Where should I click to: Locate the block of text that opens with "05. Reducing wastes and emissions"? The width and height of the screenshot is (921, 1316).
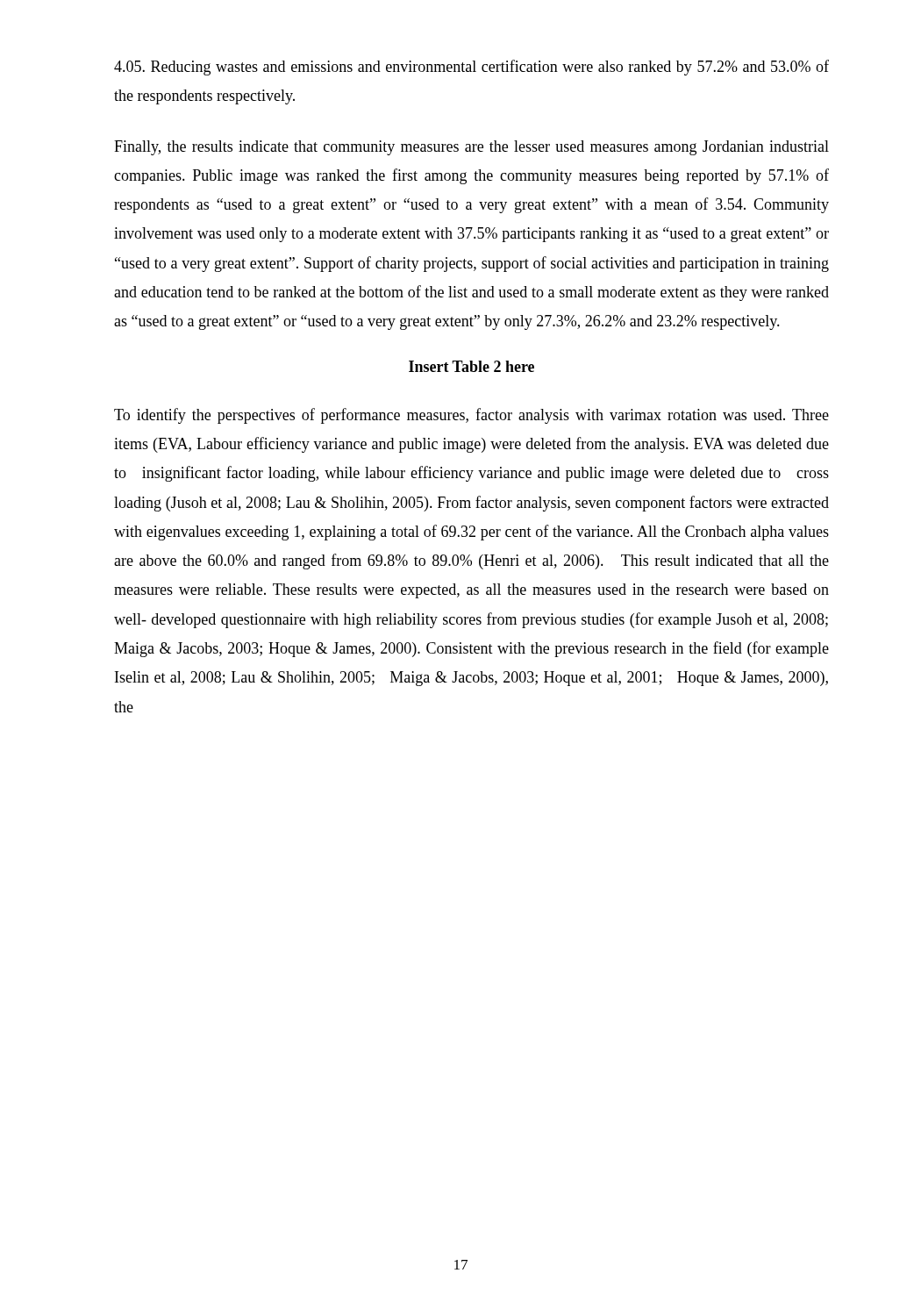[x=471, y=82]
